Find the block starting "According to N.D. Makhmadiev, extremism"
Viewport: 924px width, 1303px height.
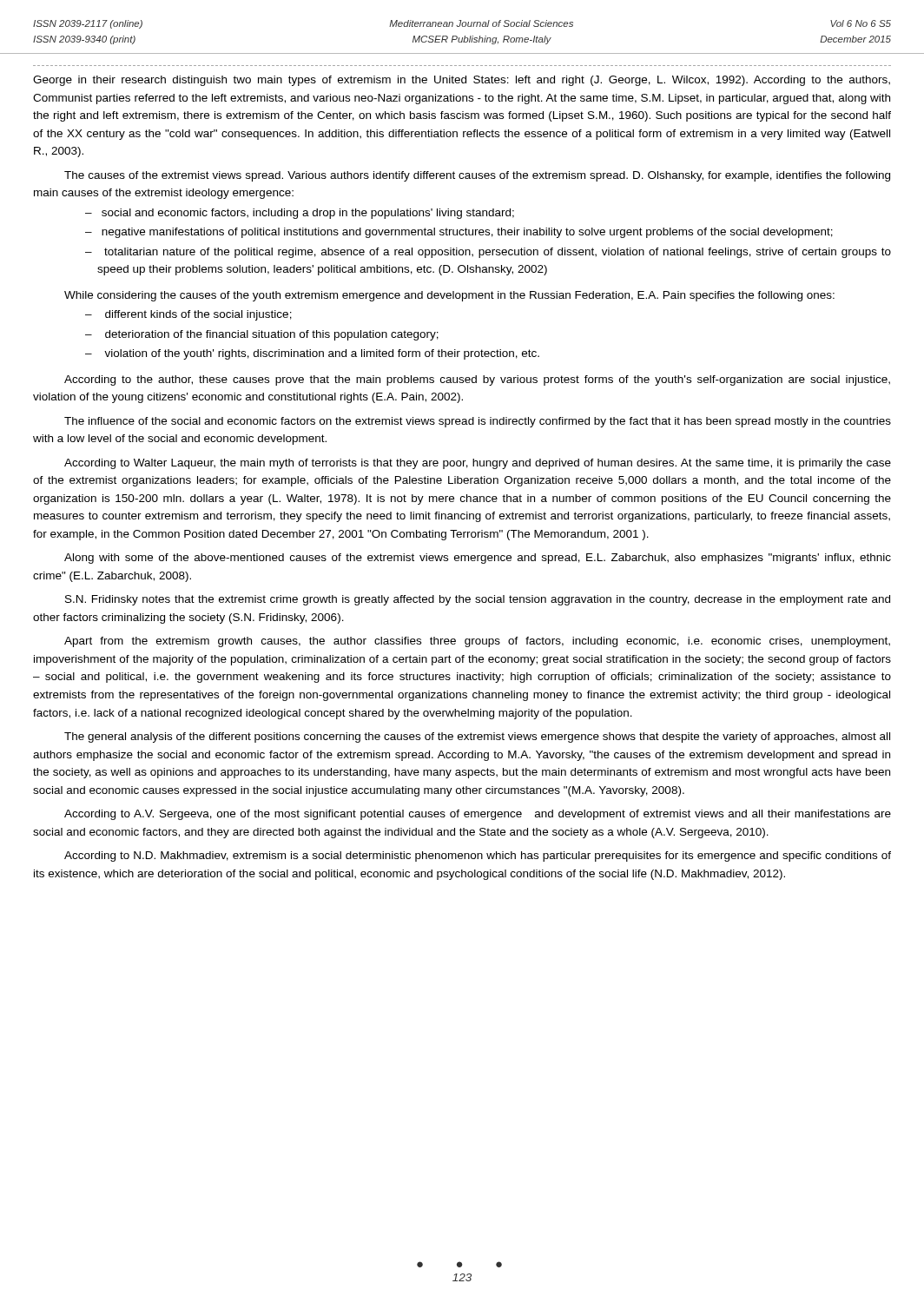tap(462, 865)
